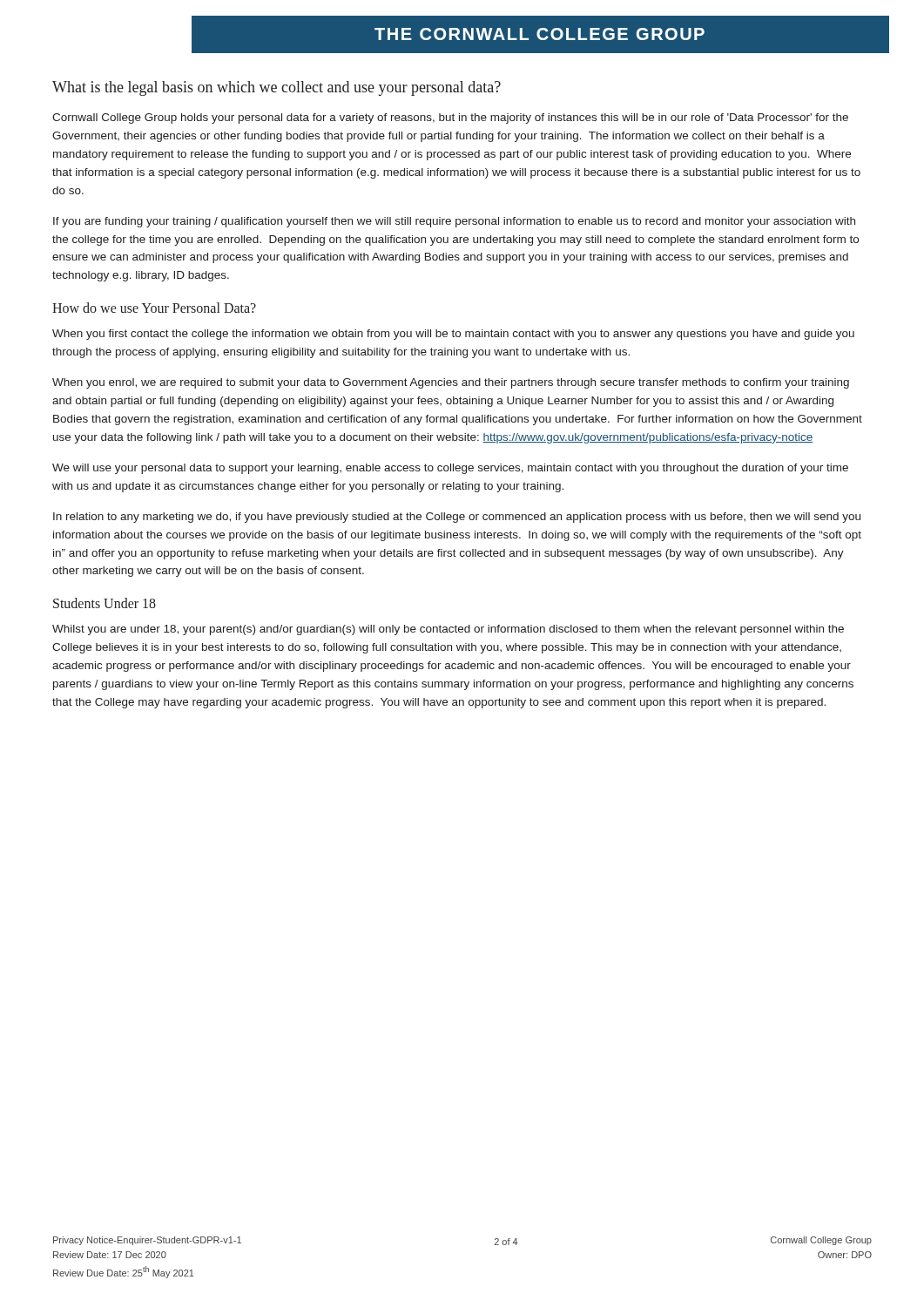Where is the section header that starts "What is the legal basis on"?
This screenshot has width=924, height=1307.
[462, 83]
